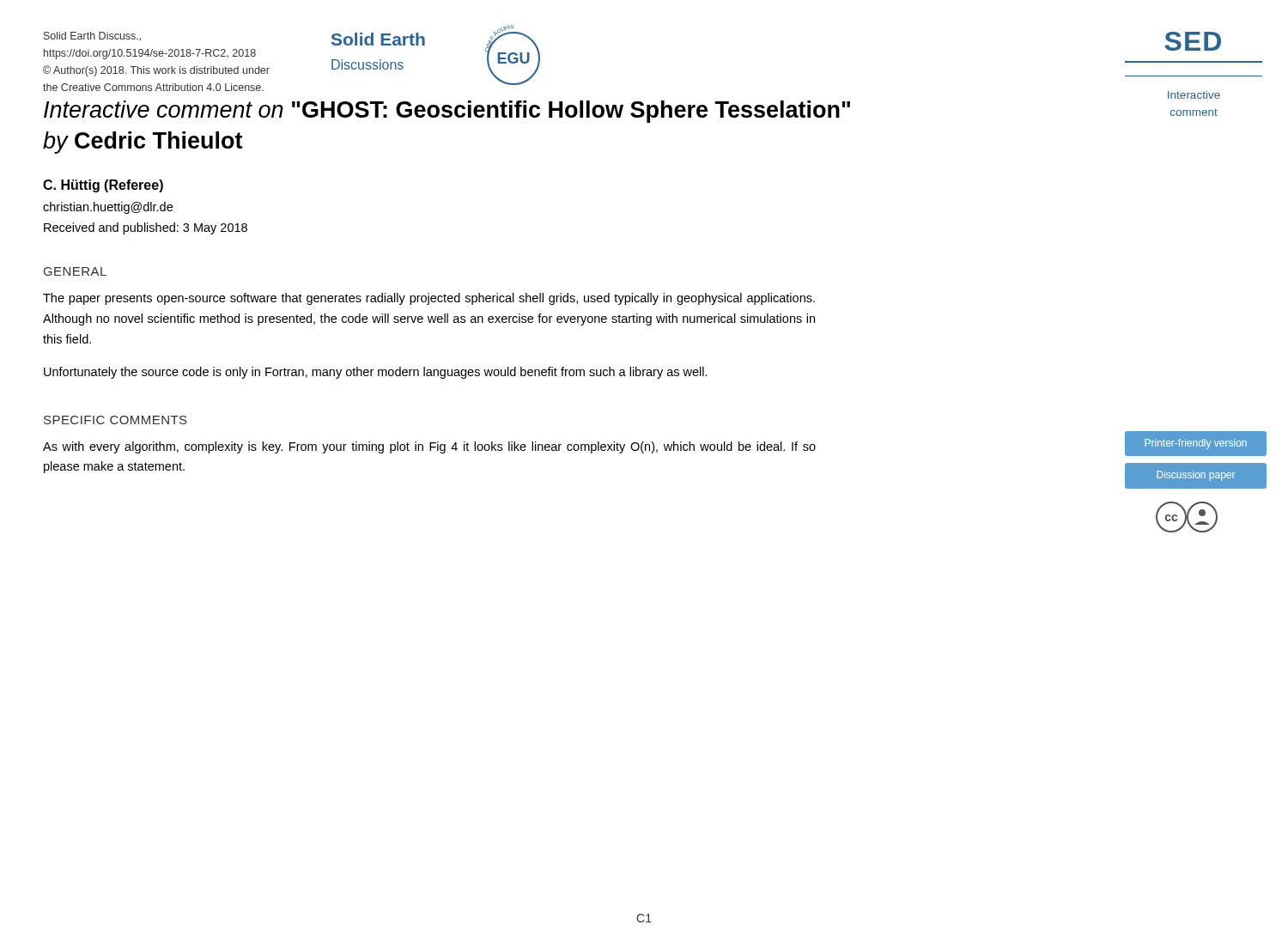Locate the title that says "Interactive comment on "GHOST:"
Image resolution: width=1288 pixels, height=949 pixels.
447,126
